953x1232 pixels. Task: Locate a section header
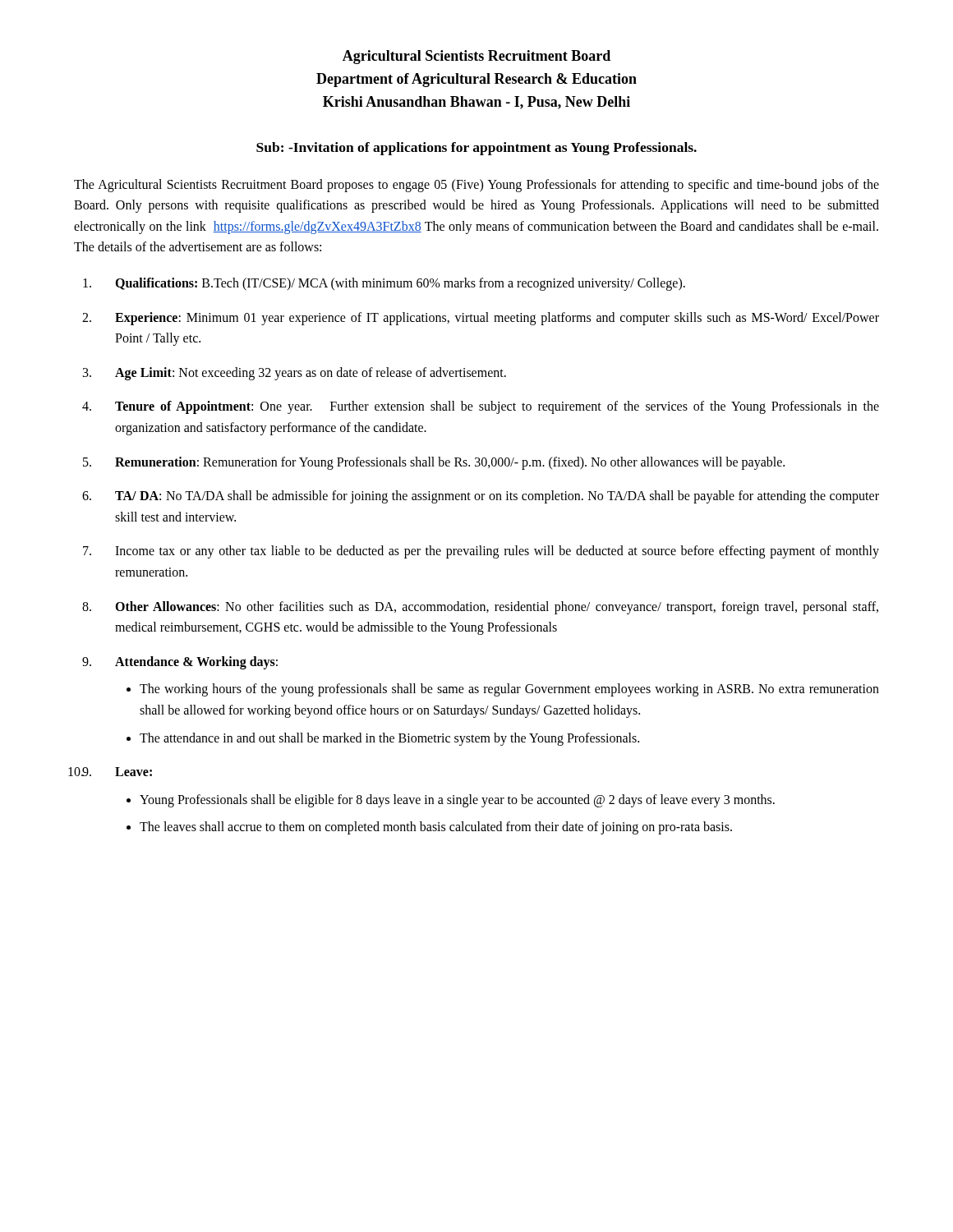476,147
